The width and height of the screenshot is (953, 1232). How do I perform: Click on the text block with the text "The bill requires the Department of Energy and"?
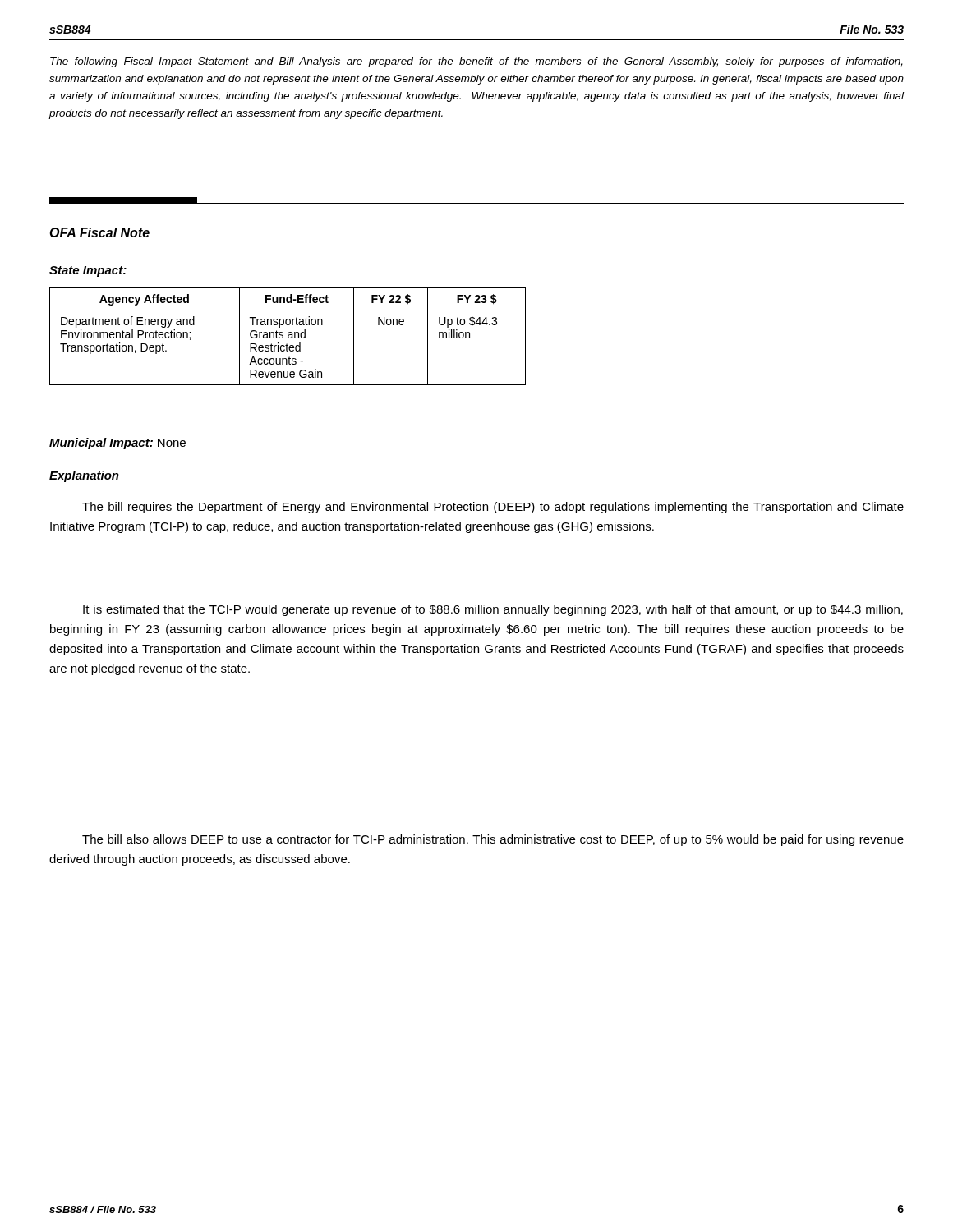pos(476,517)
